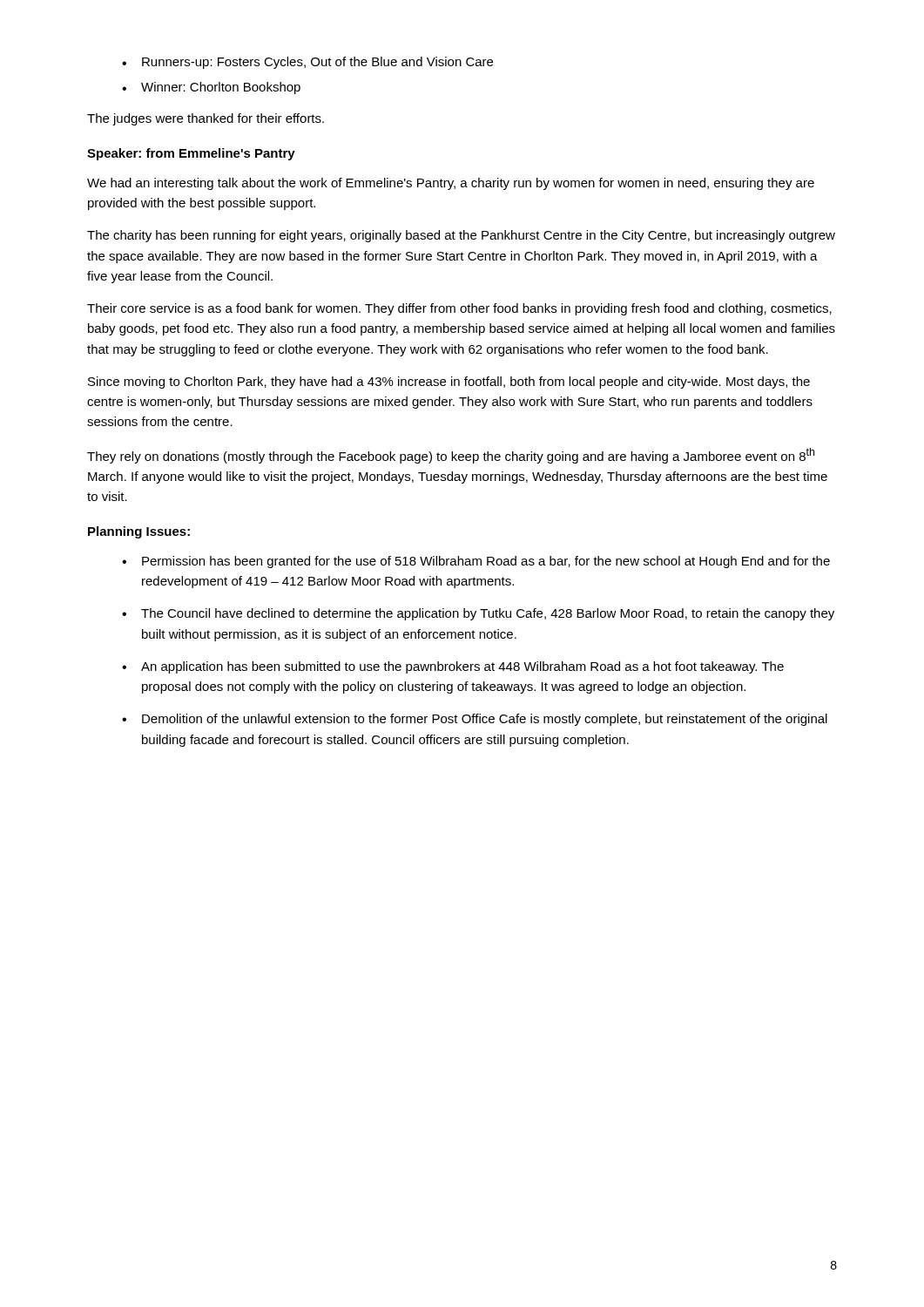
Task: Where is the passage that starts "We had an interesting talk about the work"?
Action: click(x=462, y=193)
